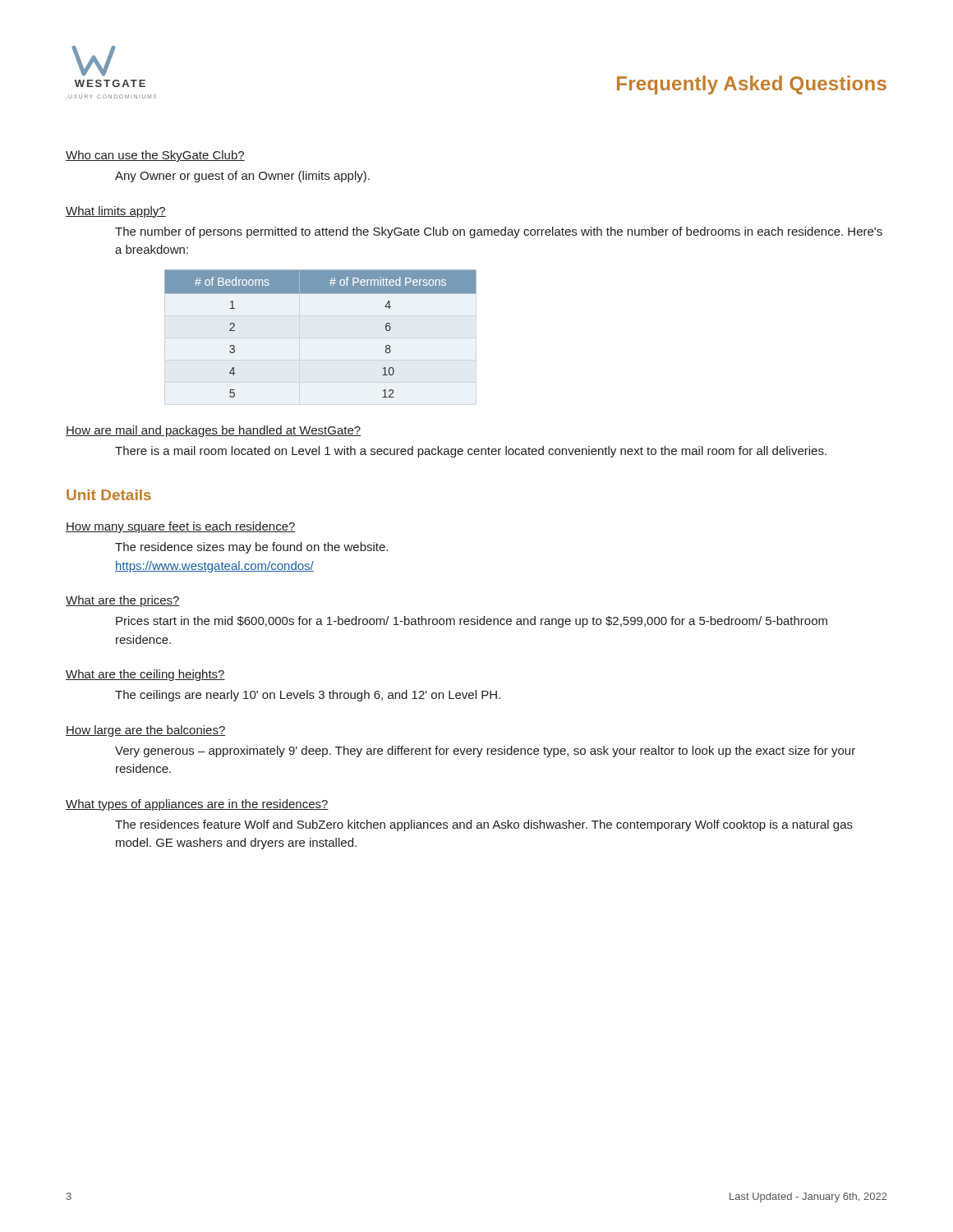Find the block on this page that starts "The residence sizes may be found on"
953x1232 pixels.
point(252,556)
